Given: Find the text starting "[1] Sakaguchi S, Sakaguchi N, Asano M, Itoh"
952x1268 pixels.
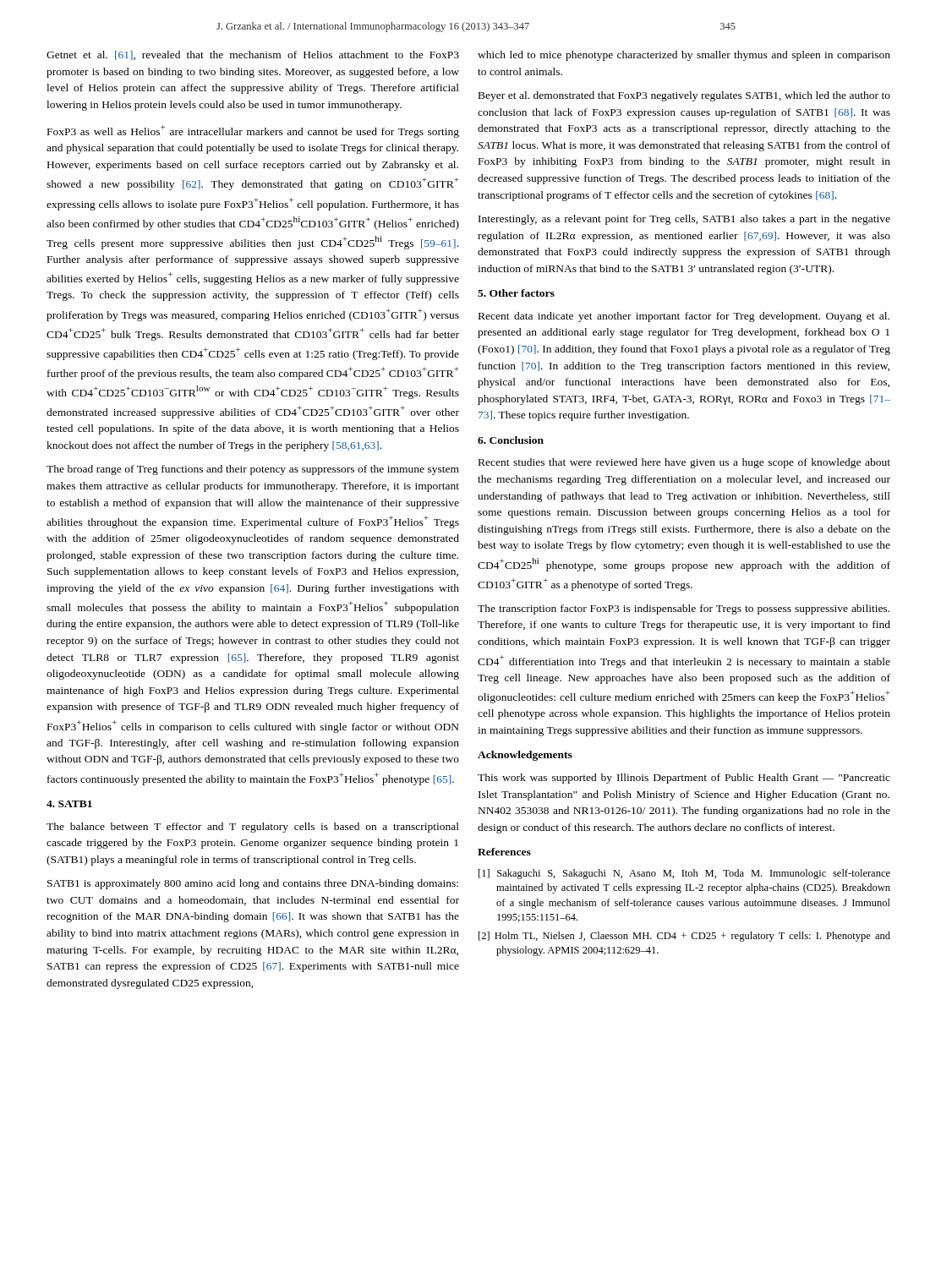Looking at the screenshot, I should pyautogui.click(x=684, y=895).
